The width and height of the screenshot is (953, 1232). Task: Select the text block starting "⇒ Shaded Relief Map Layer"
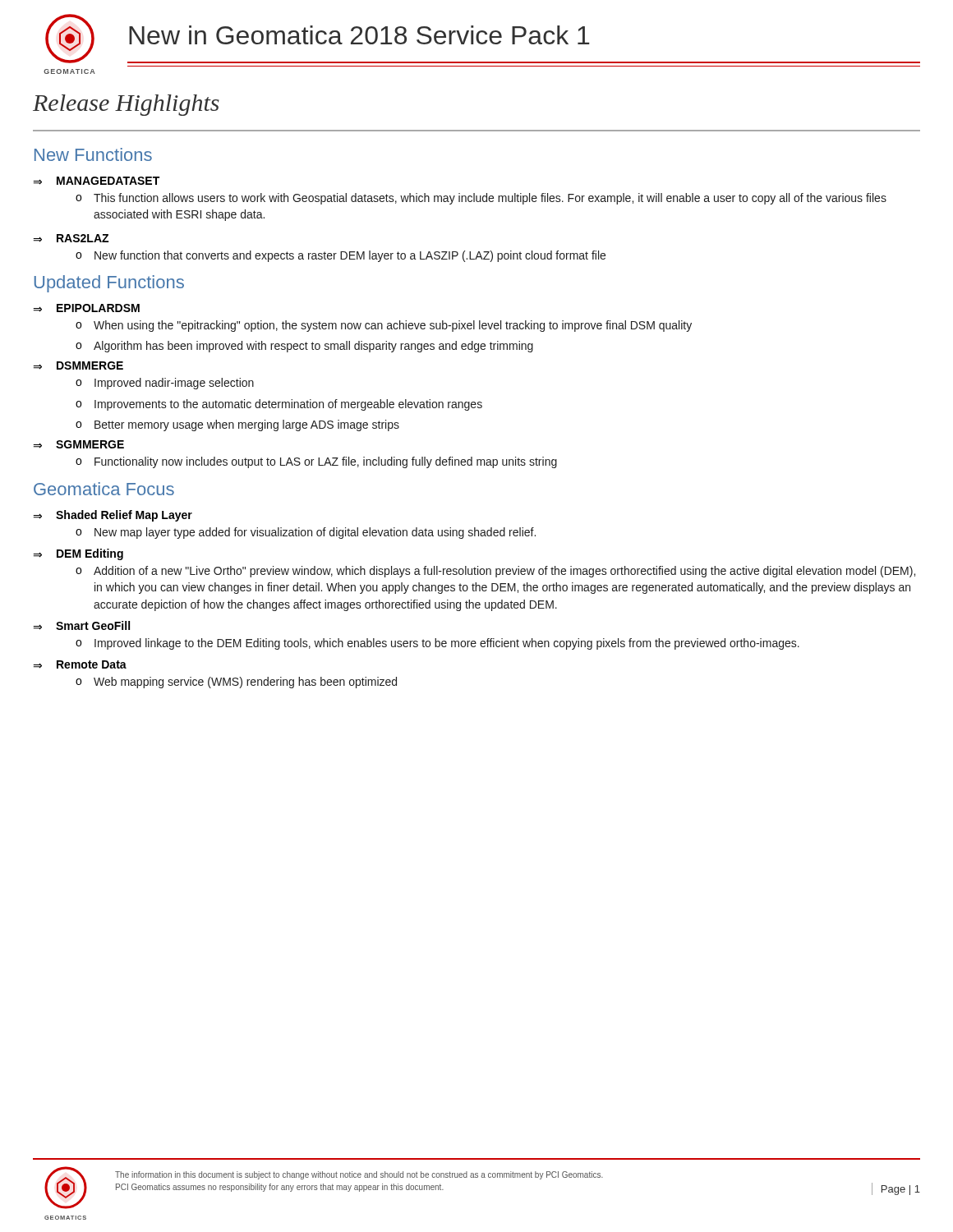pos(112,515)
